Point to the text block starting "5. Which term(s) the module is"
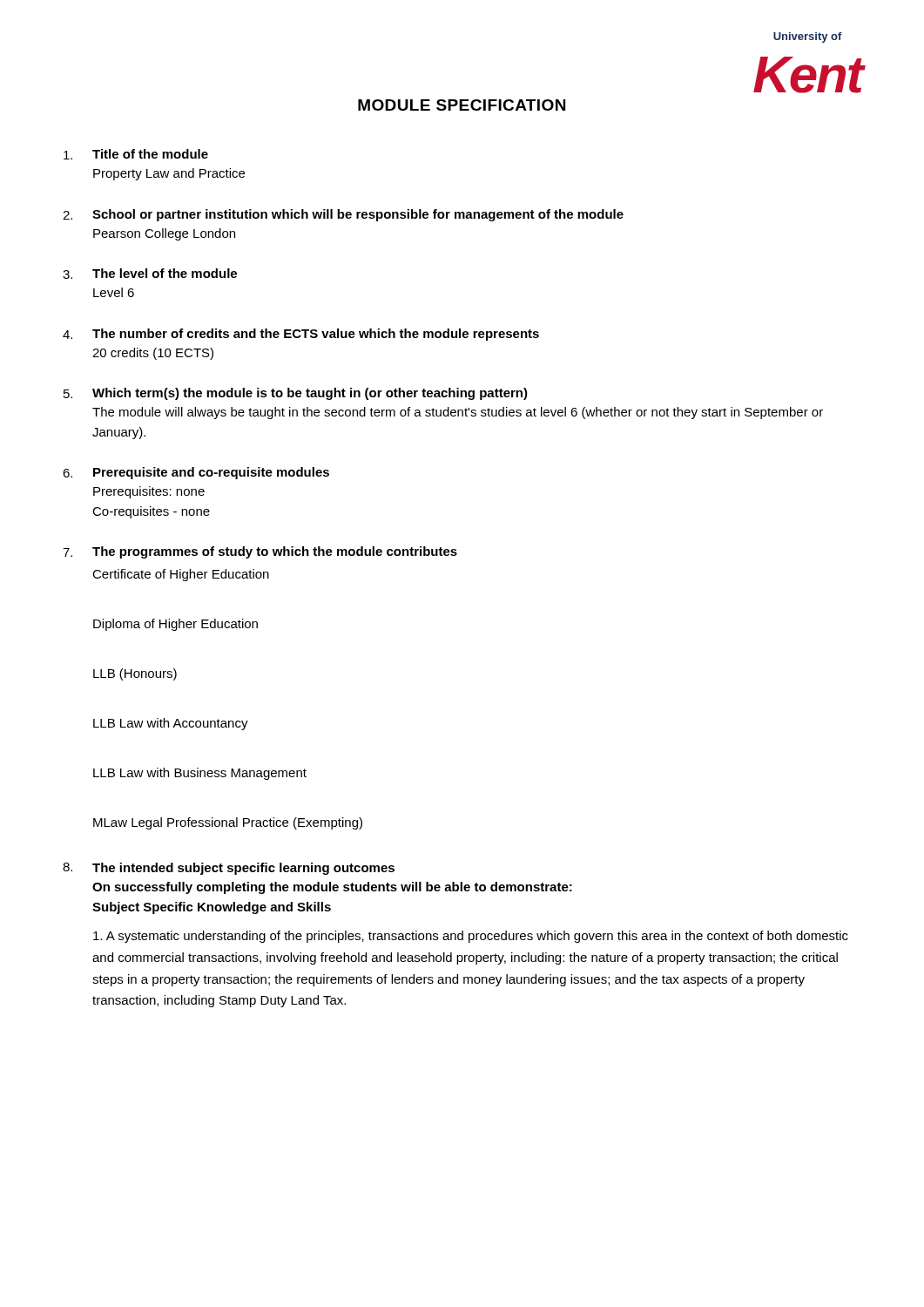Viewport: 924px width, 1307px height. 462,413
